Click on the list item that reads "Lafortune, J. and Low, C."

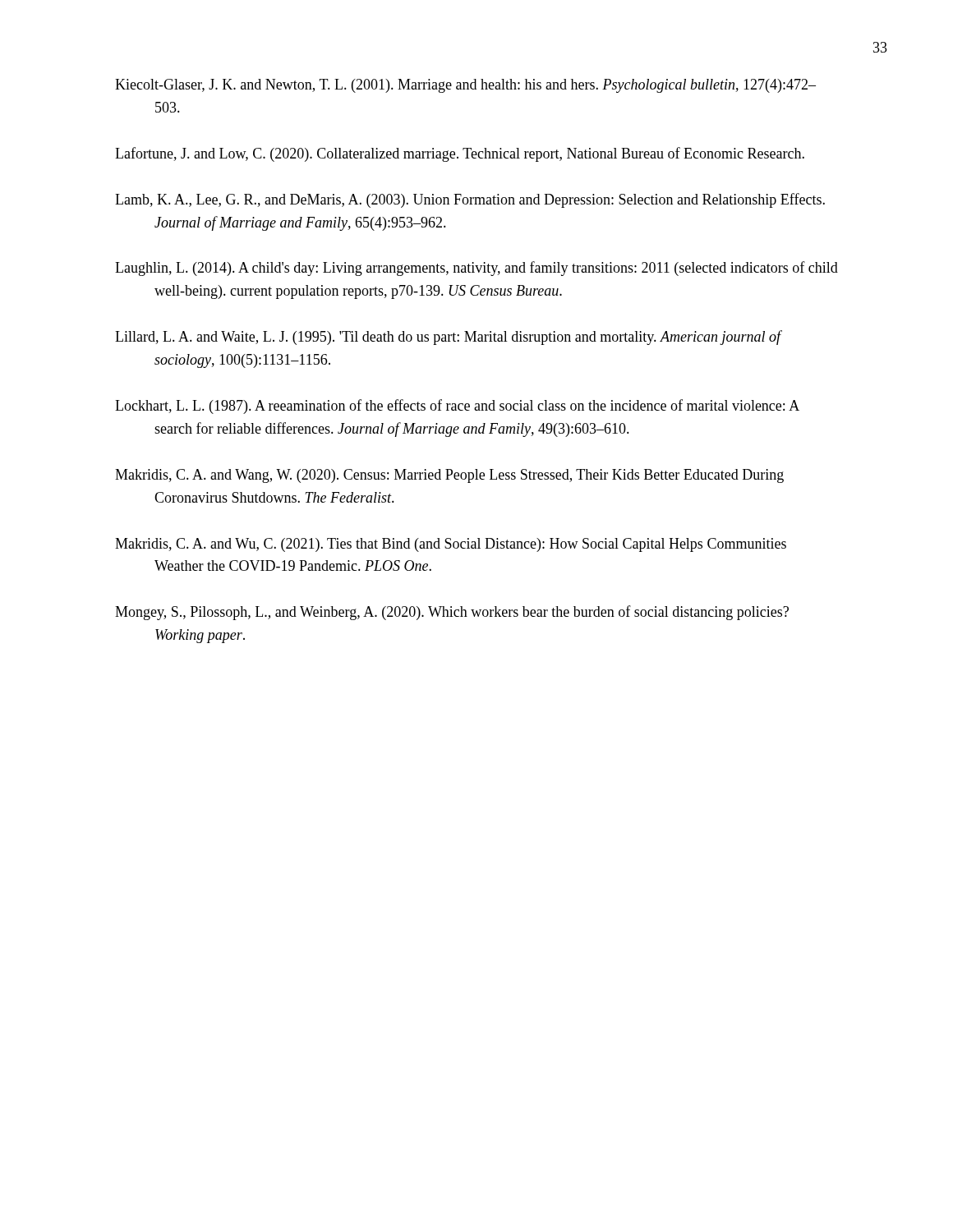pos(460,153)
